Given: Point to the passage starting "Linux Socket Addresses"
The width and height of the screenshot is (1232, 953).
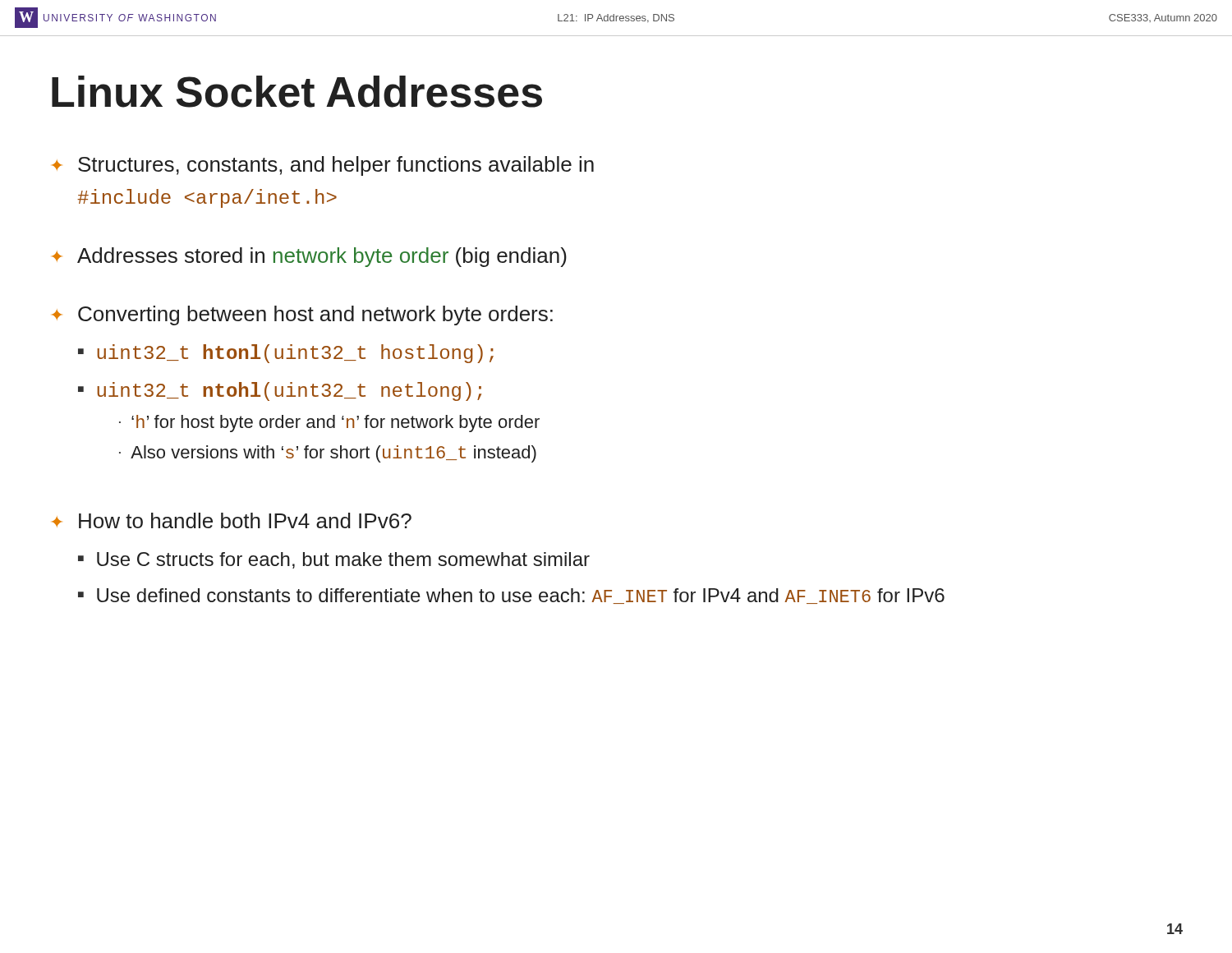Looking at the screenshot, I should 297,92.
